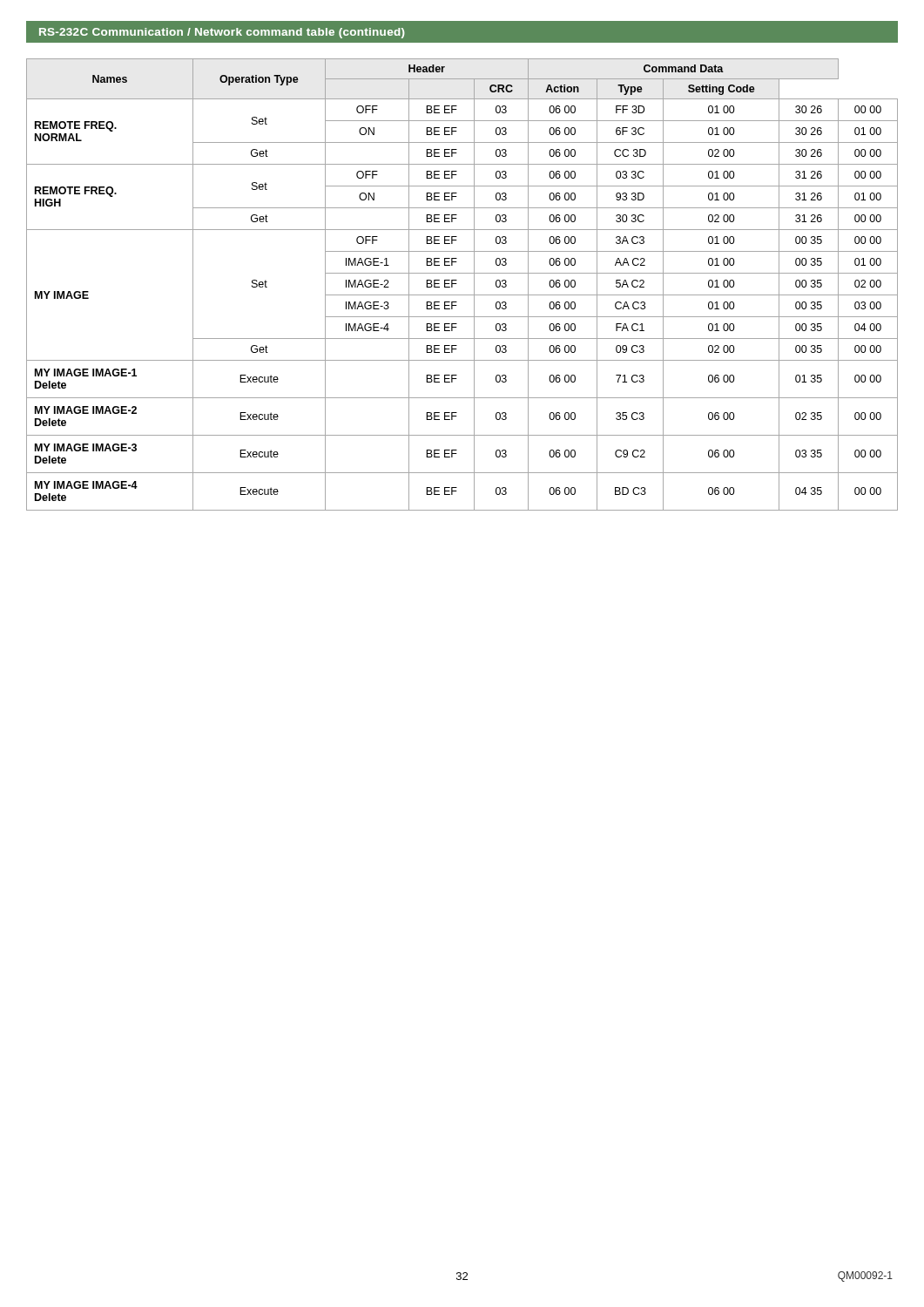This screenshot has width=924, height=1307.
Task: Find the element starting "RS-232C Communication / Network command"
Action: click(x=222, y=32)
